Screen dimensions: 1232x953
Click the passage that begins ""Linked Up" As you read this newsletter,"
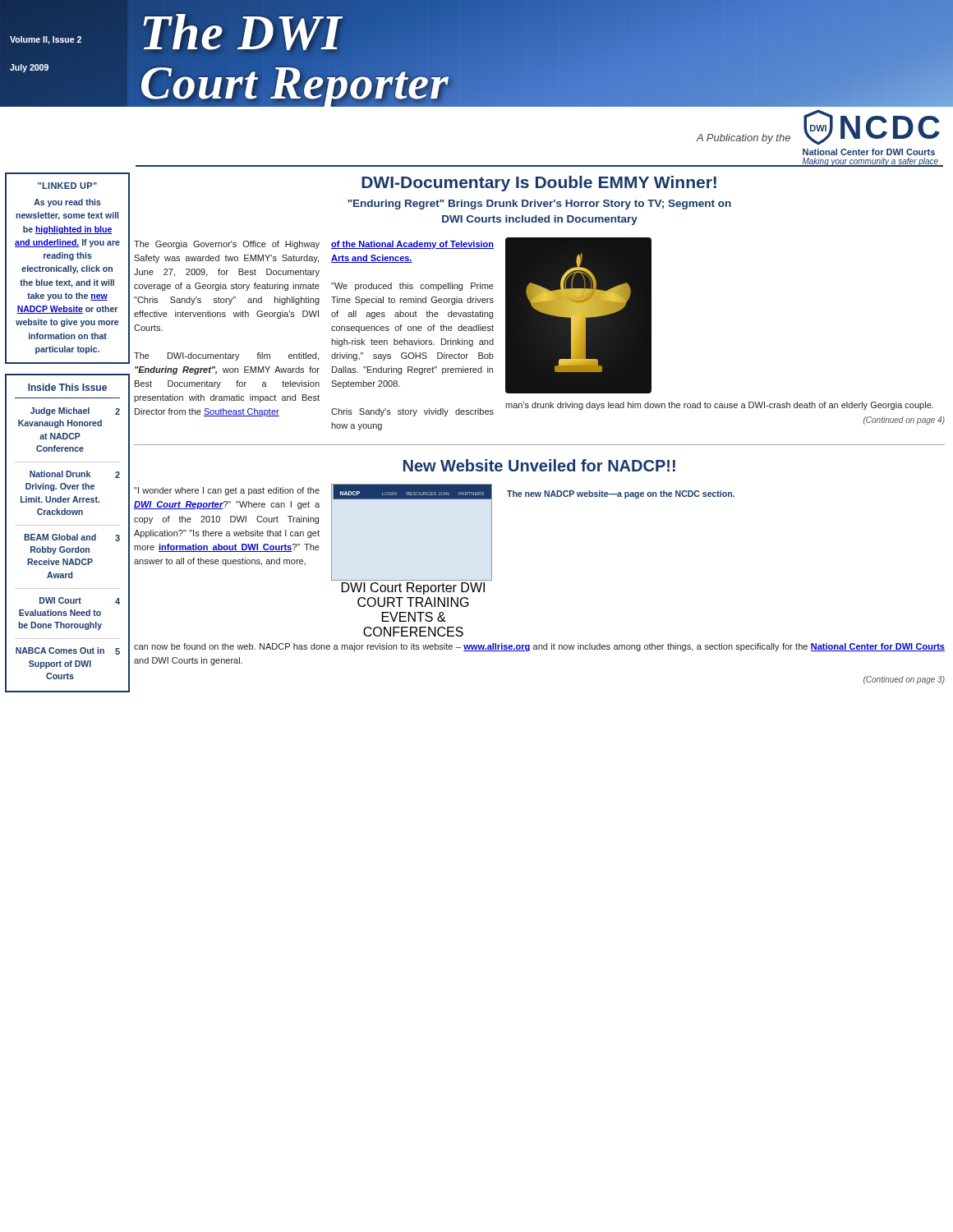coord(67,268)
